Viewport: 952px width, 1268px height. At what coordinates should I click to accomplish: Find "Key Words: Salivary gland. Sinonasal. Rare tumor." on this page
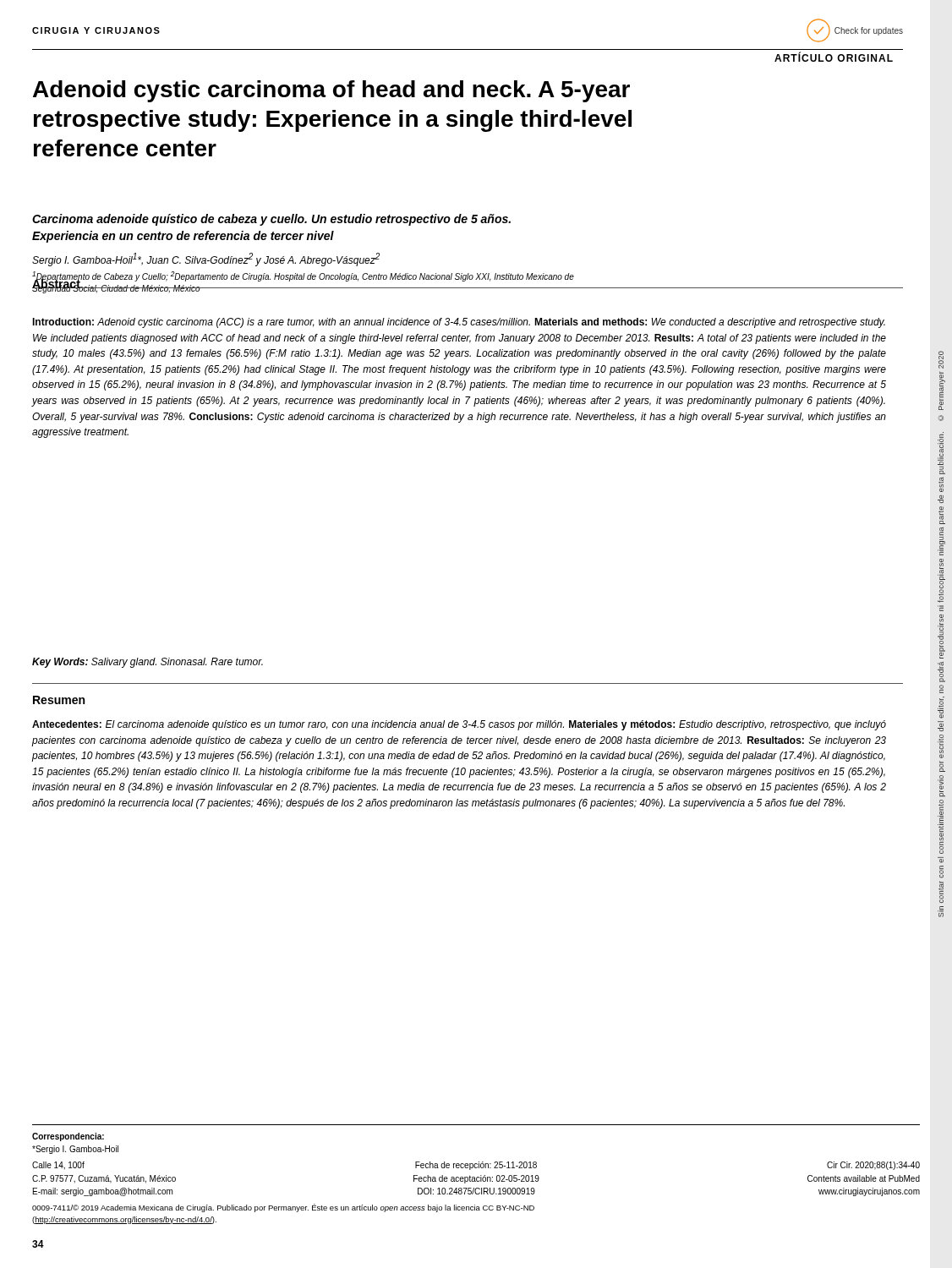click(x=148, y=663)
